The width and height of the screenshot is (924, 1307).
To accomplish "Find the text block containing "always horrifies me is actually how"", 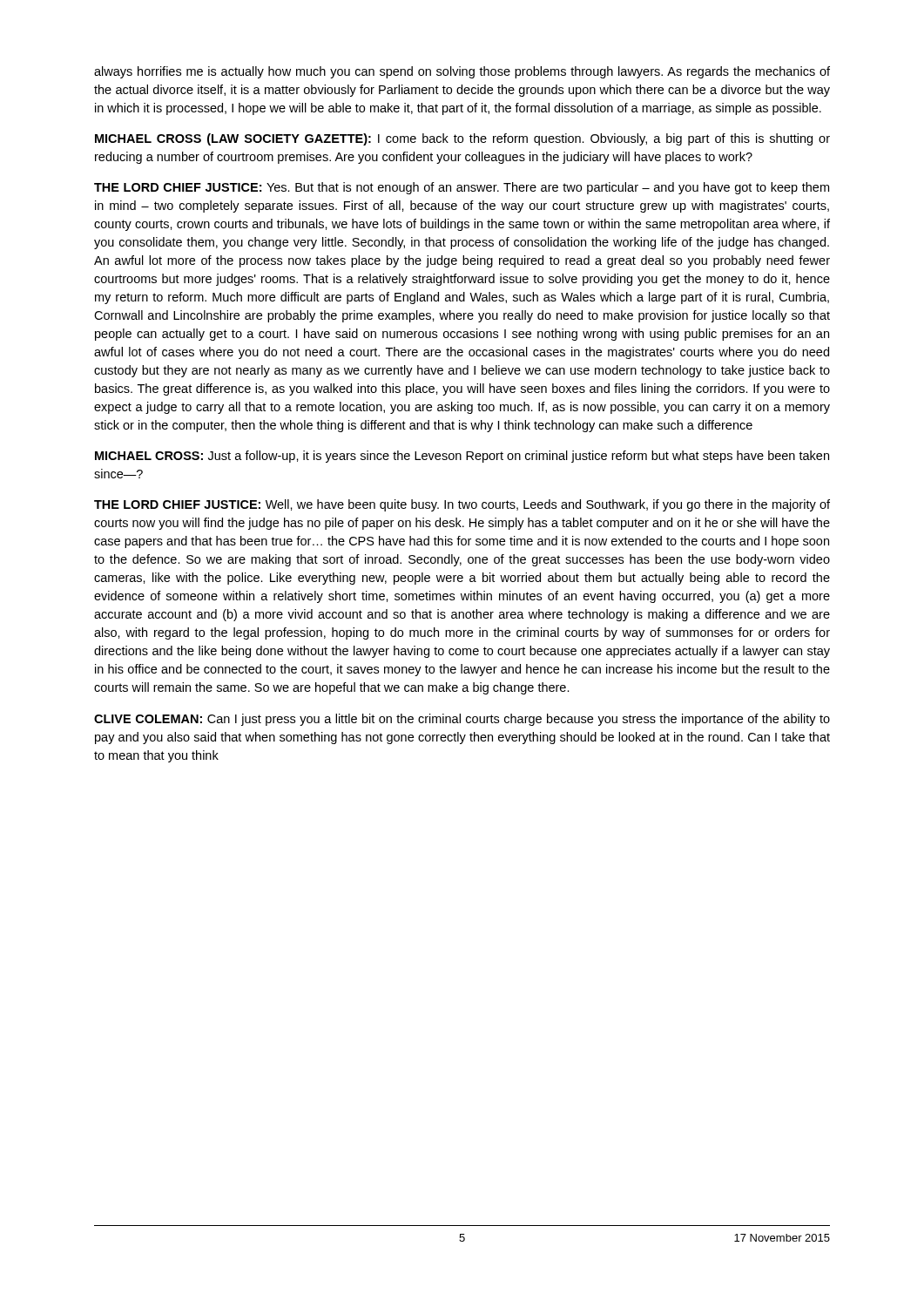I will pos(462,90).
